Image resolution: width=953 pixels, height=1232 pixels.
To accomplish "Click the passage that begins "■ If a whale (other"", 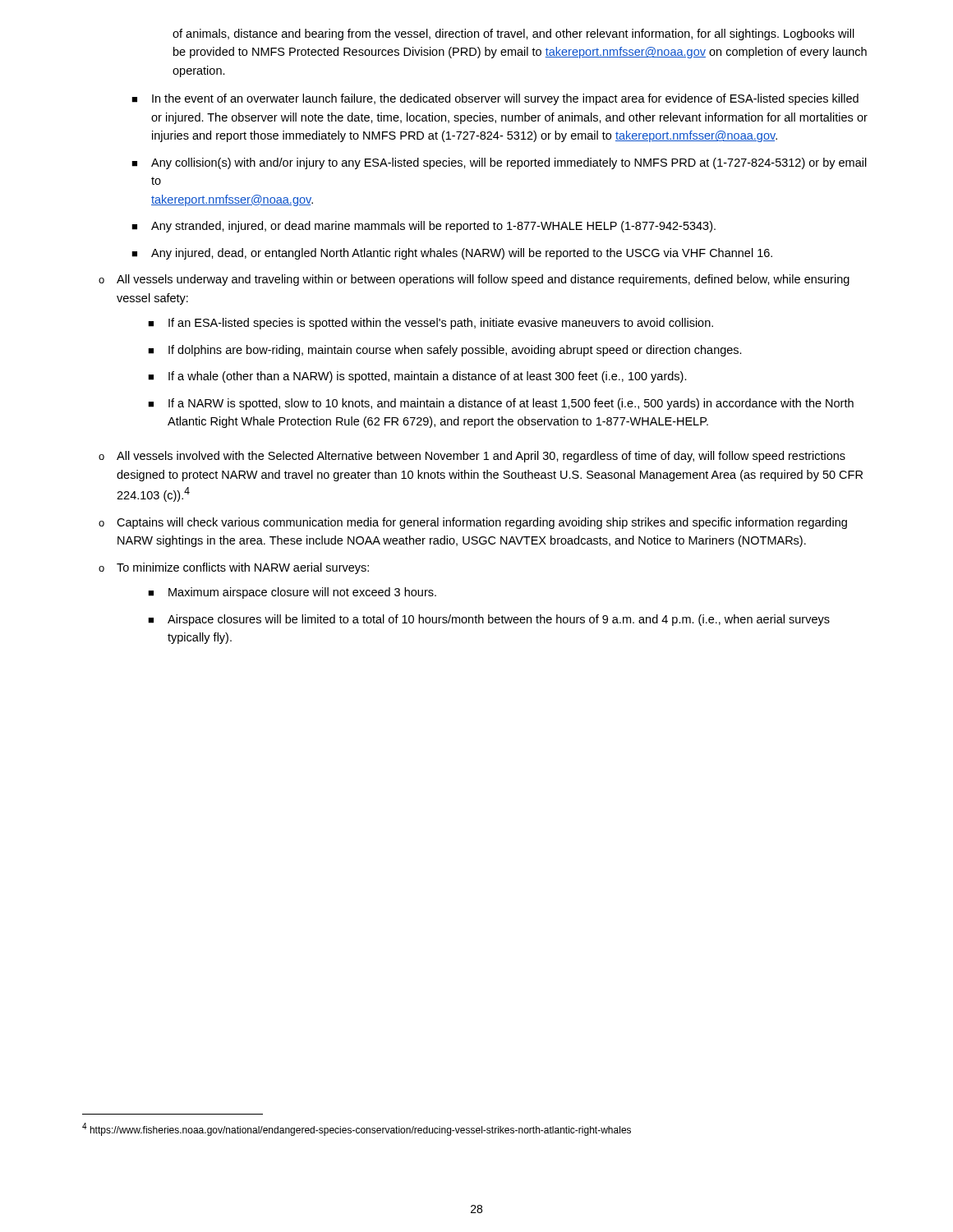I will pyautogui.click(x=509, y=376).
